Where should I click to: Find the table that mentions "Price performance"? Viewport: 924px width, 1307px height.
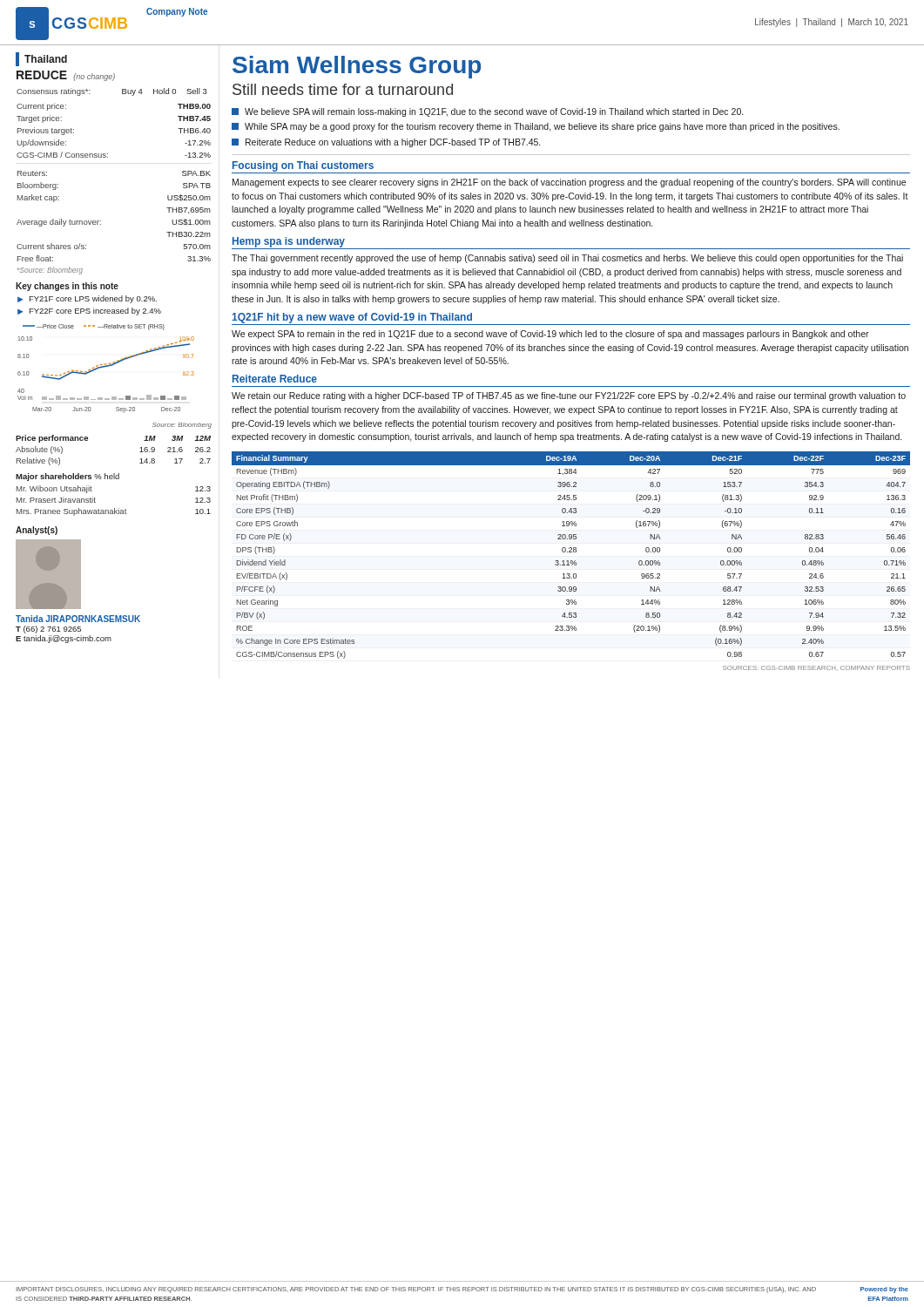pos(114,449)
